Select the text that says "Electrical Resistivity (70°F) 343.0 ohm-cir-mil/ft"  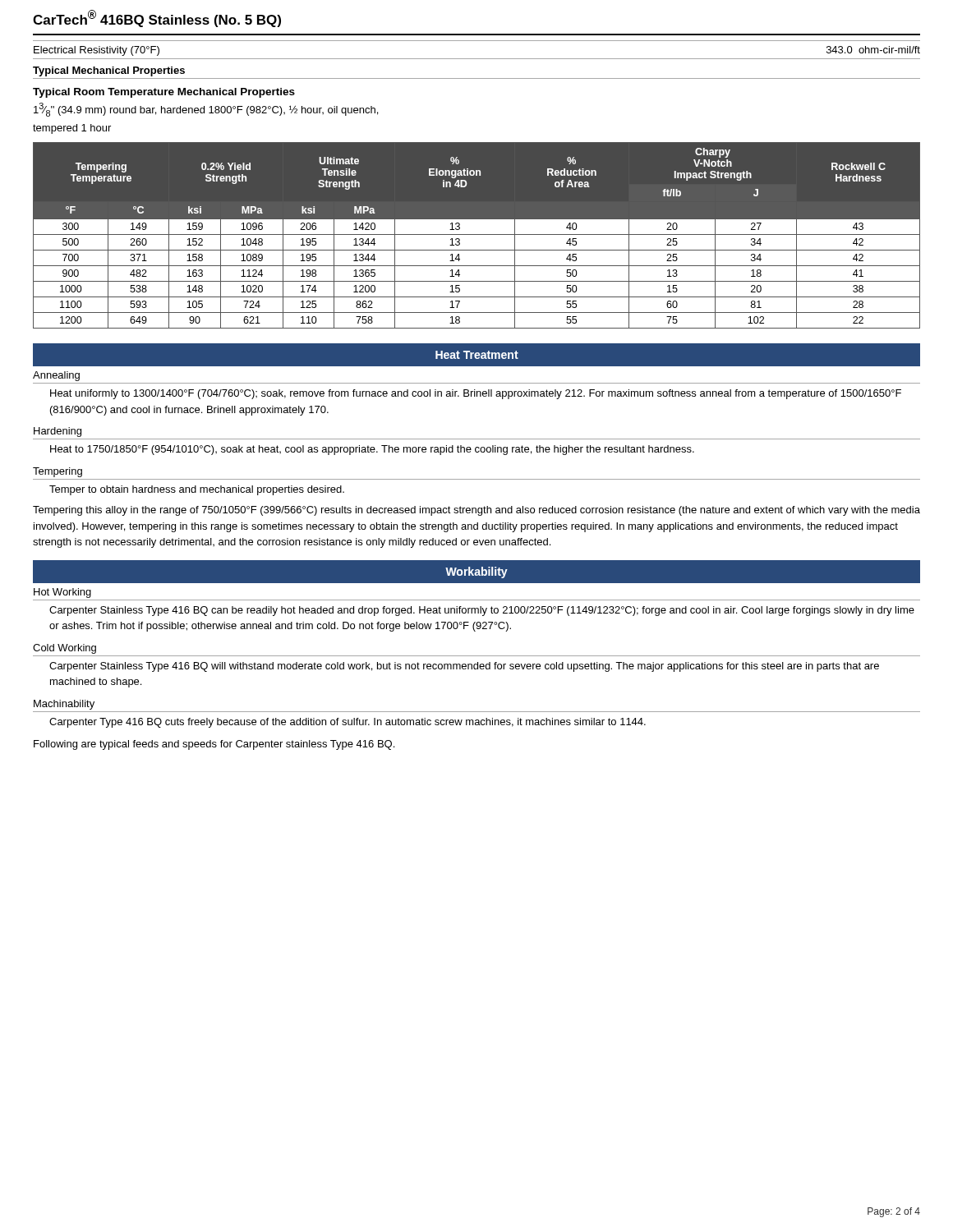[476, 49]
